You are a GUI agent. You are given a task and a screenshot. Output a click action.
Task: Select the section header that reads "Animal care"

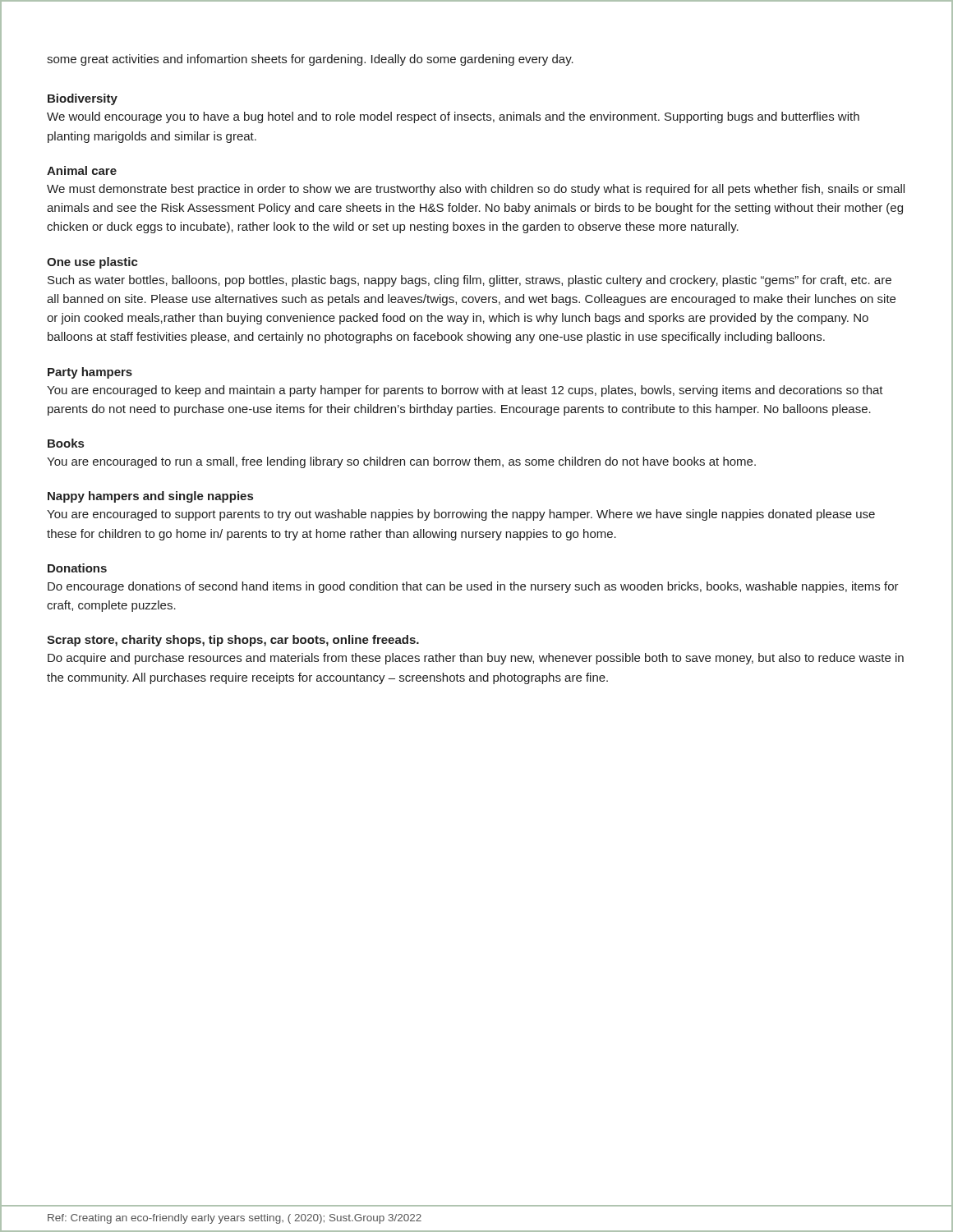[x=82, y=170]
